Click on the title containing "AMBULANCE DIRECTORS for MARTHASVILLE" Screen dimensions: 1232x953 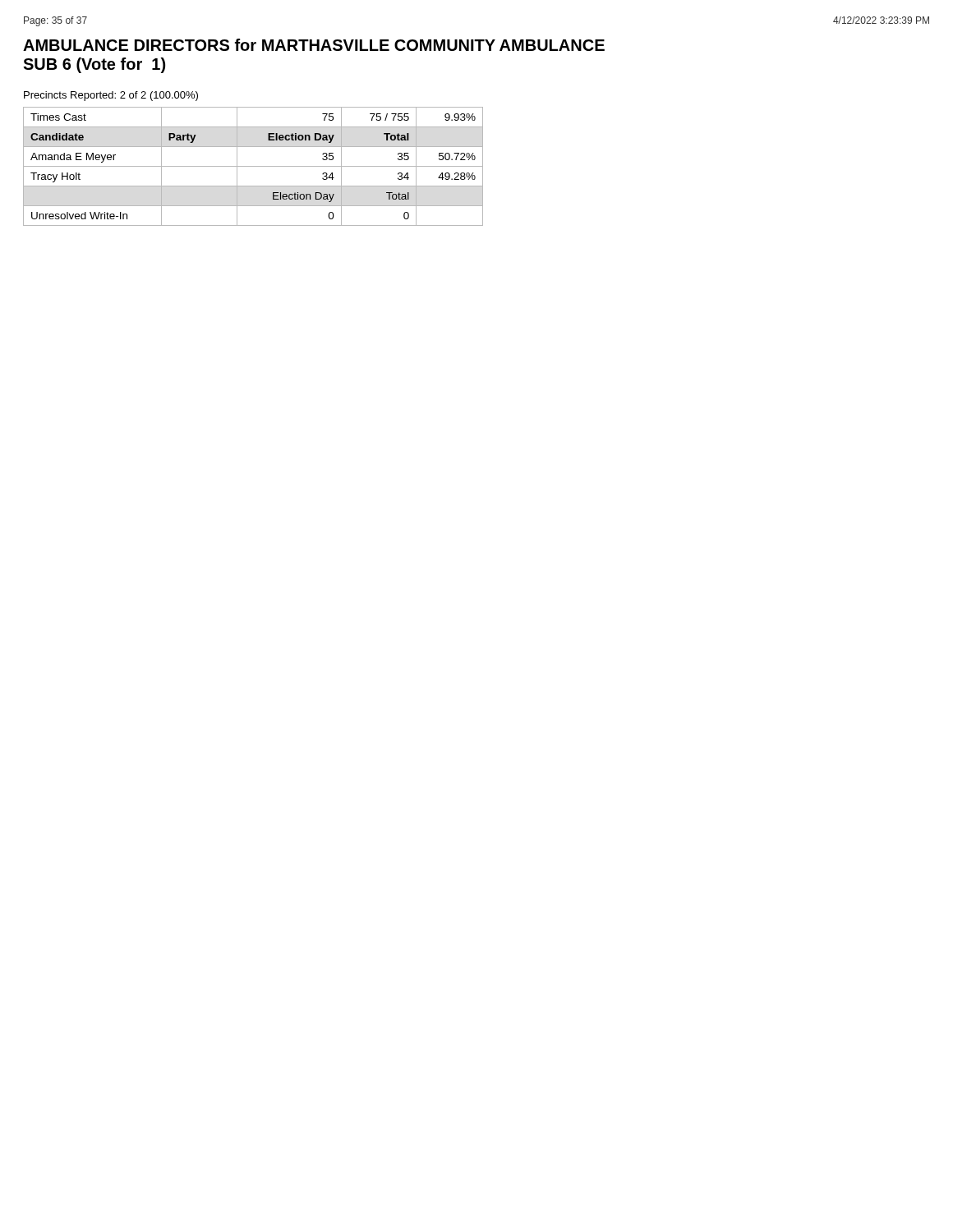476,55
